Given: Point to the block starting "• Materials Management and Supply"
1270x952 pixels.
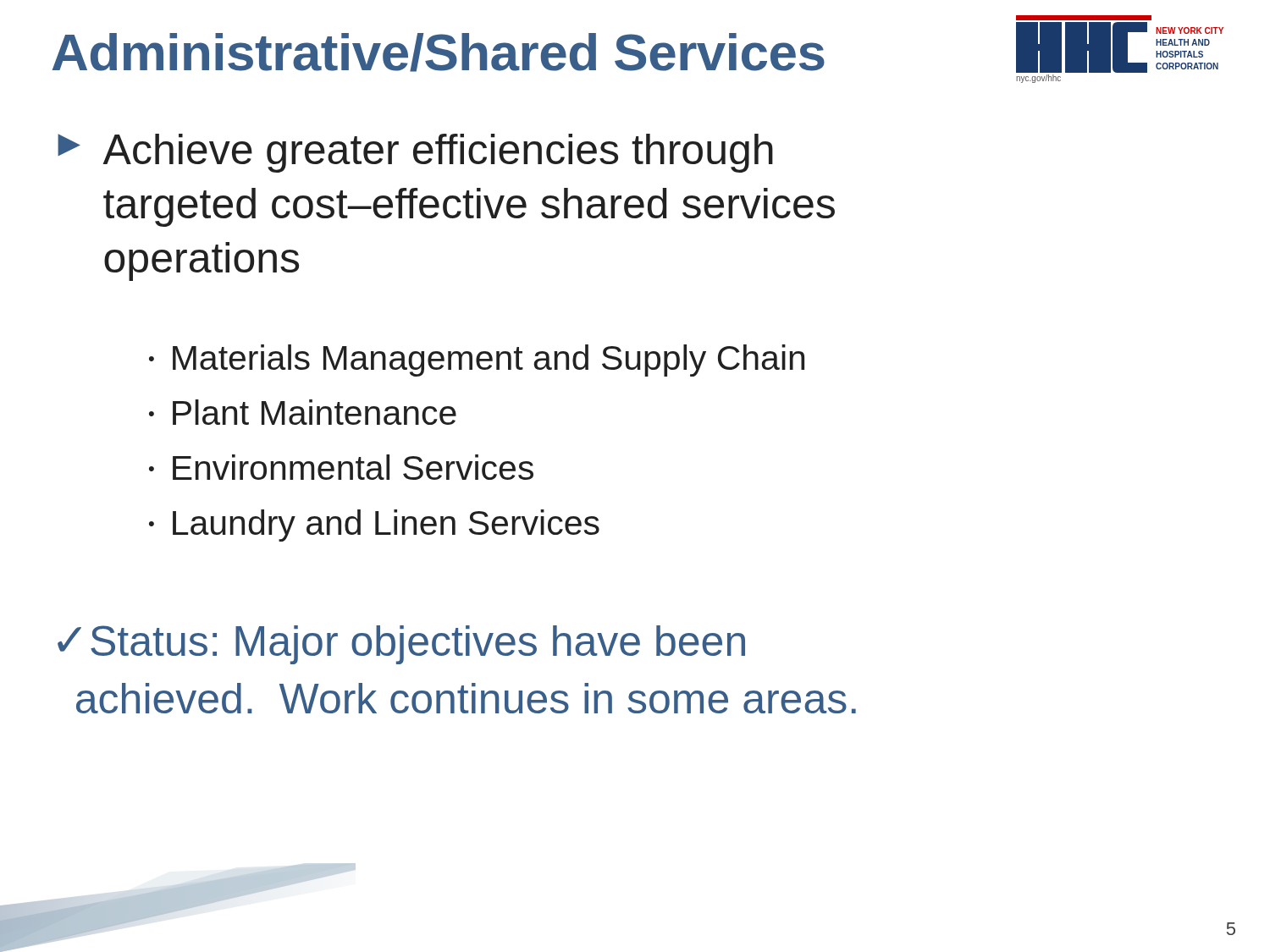Looking at the screenshot, I should (x=477, y=358).
